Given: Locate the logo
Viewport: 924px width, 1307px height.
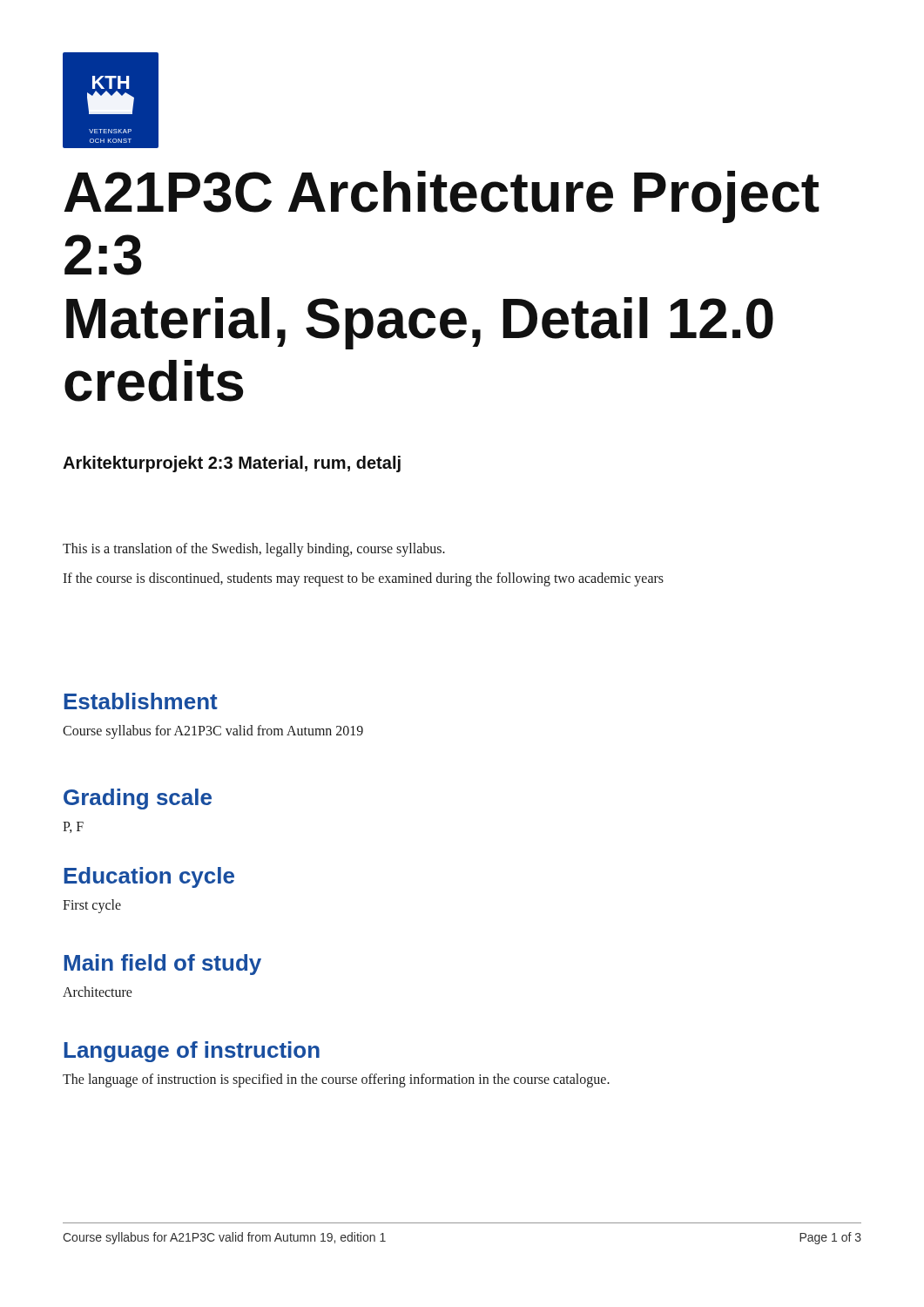Looking at the screenshot, I should 111,102.
